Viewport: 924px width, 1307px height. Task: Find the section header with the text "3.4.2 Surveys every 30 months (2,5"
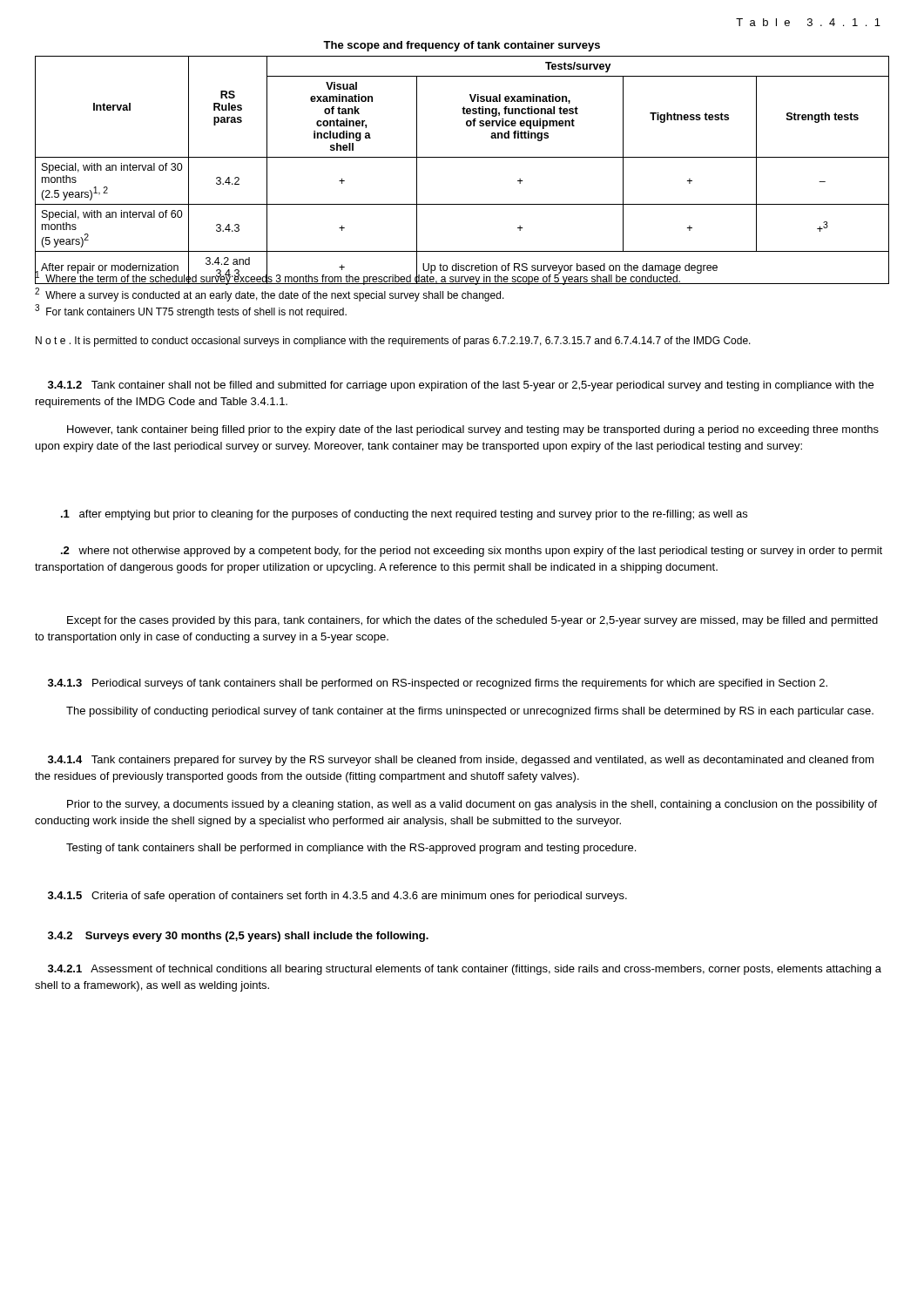238,937
